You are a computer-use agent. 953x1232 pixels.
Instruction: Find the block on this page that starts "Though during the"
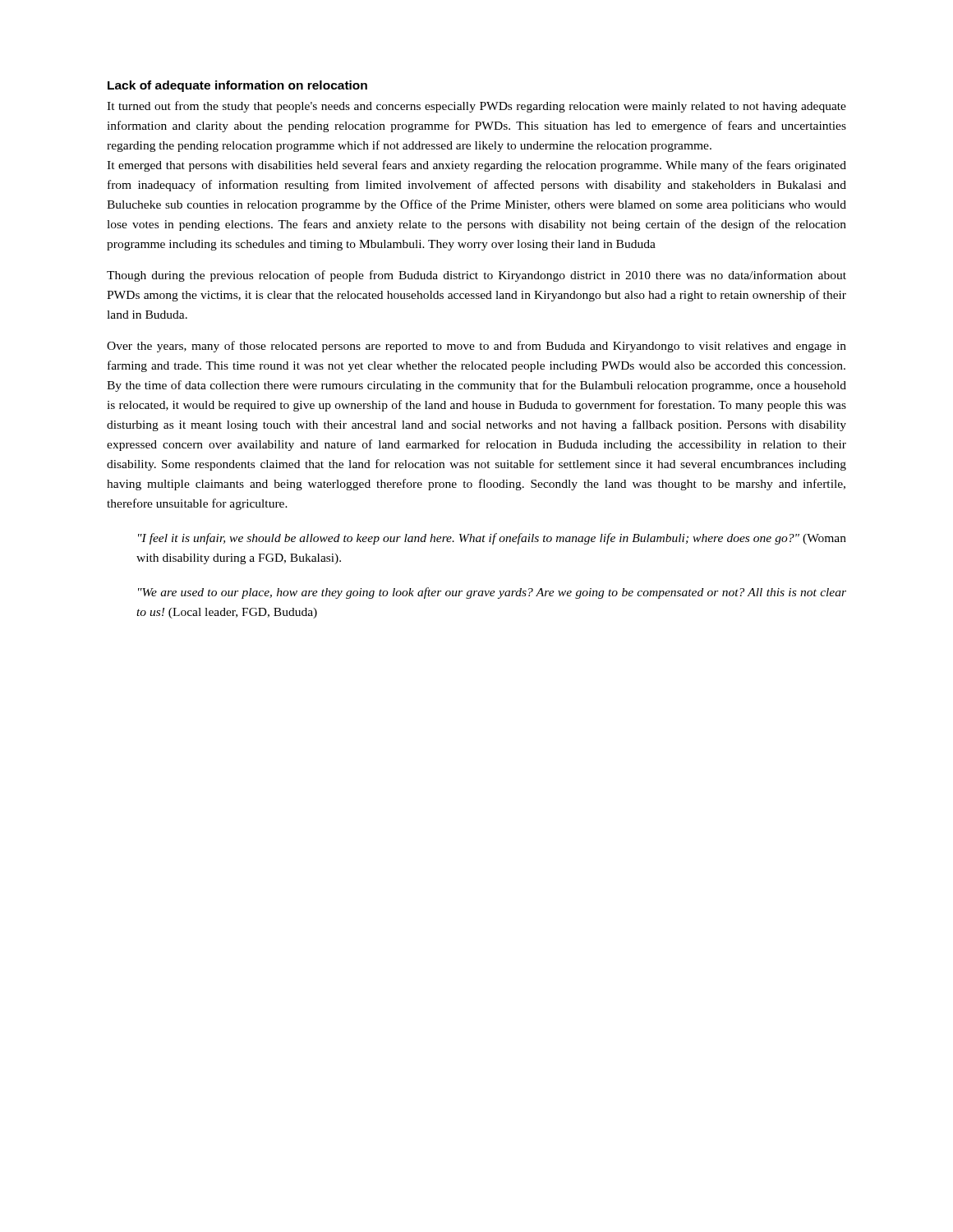(476, 295)
